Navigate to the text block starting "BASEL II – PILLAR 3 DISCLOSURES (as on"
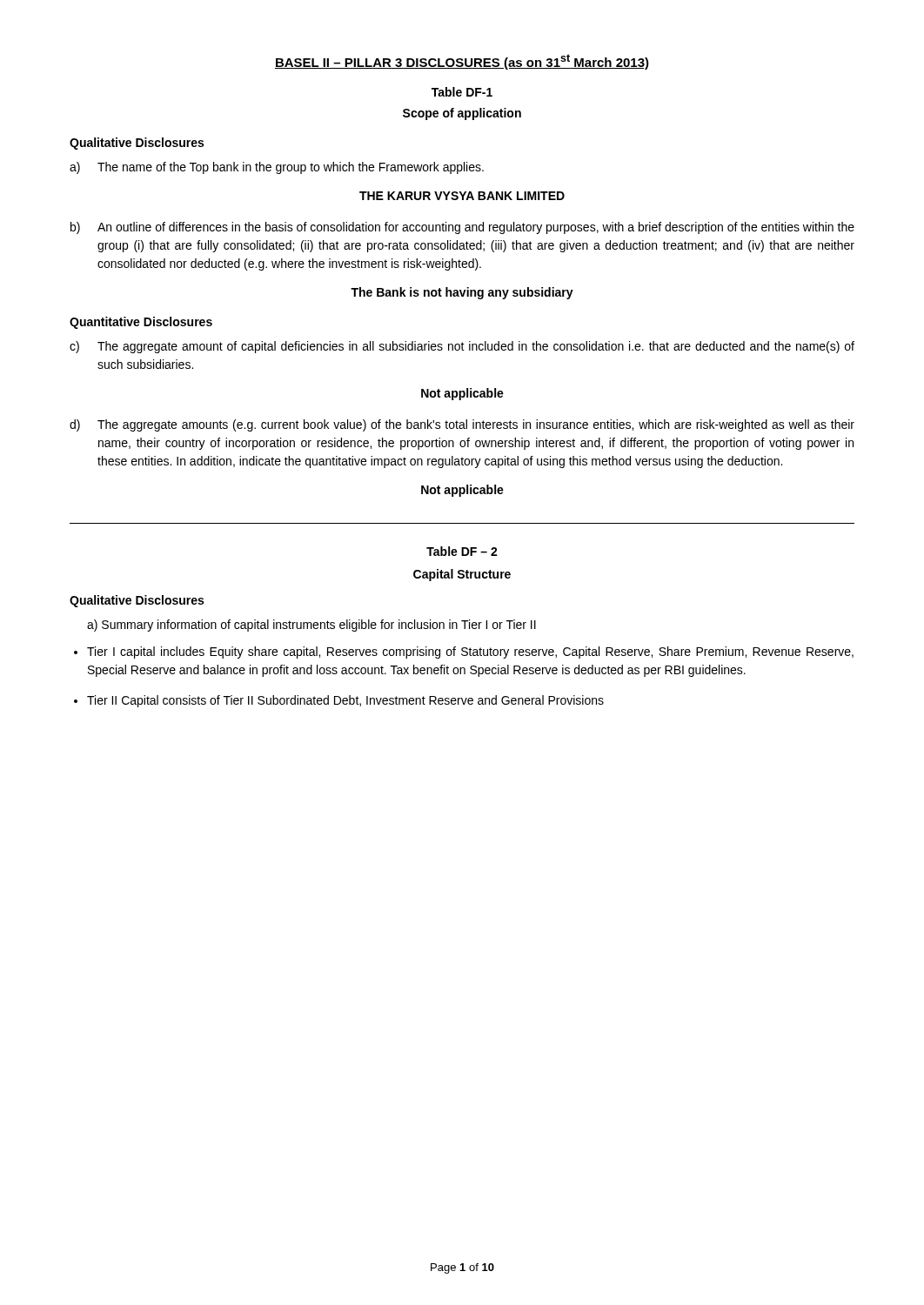 (x=462, y=61)
